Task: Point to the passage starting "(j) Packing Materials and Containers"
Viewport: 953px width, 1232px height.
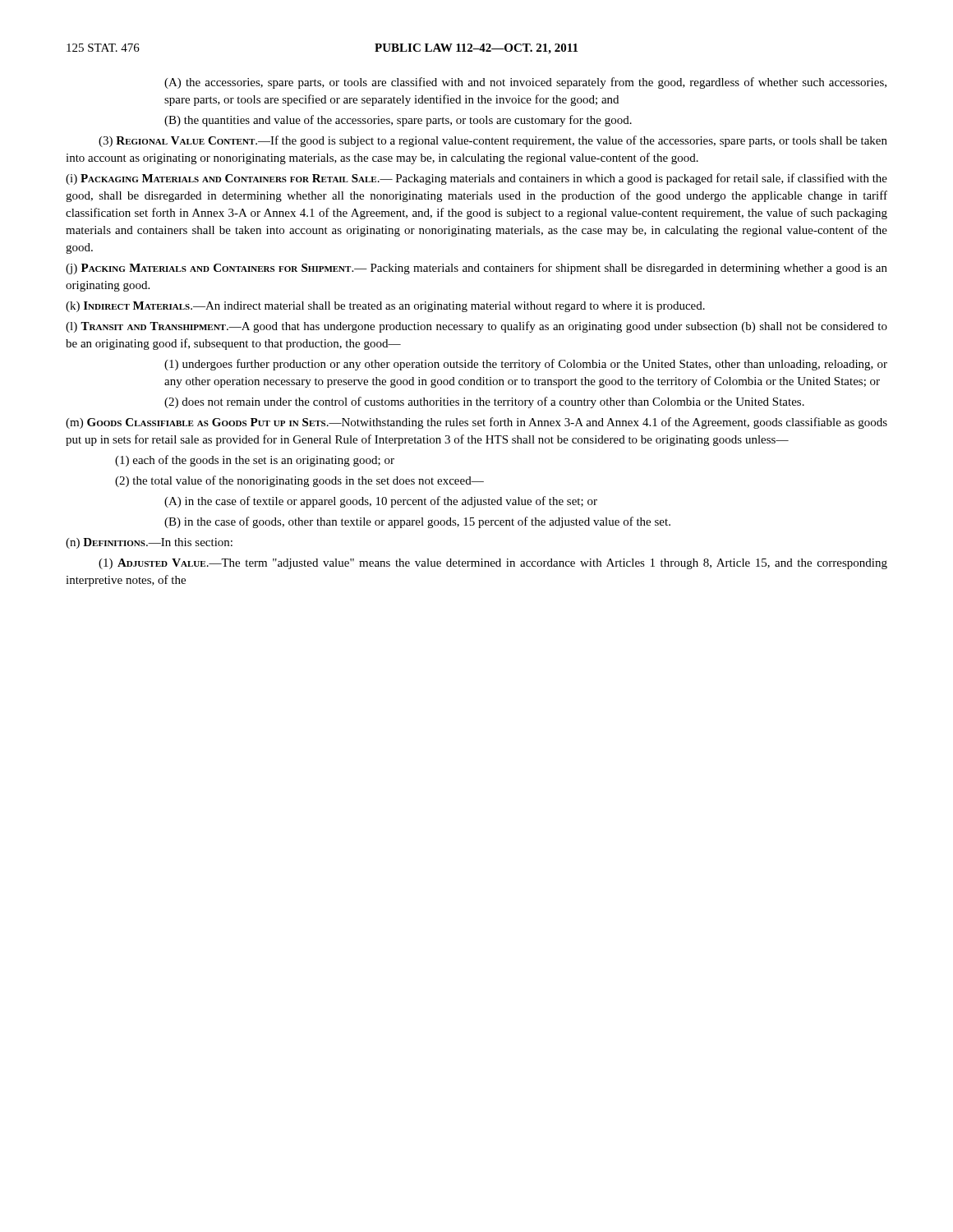Action: click(476, 277)
